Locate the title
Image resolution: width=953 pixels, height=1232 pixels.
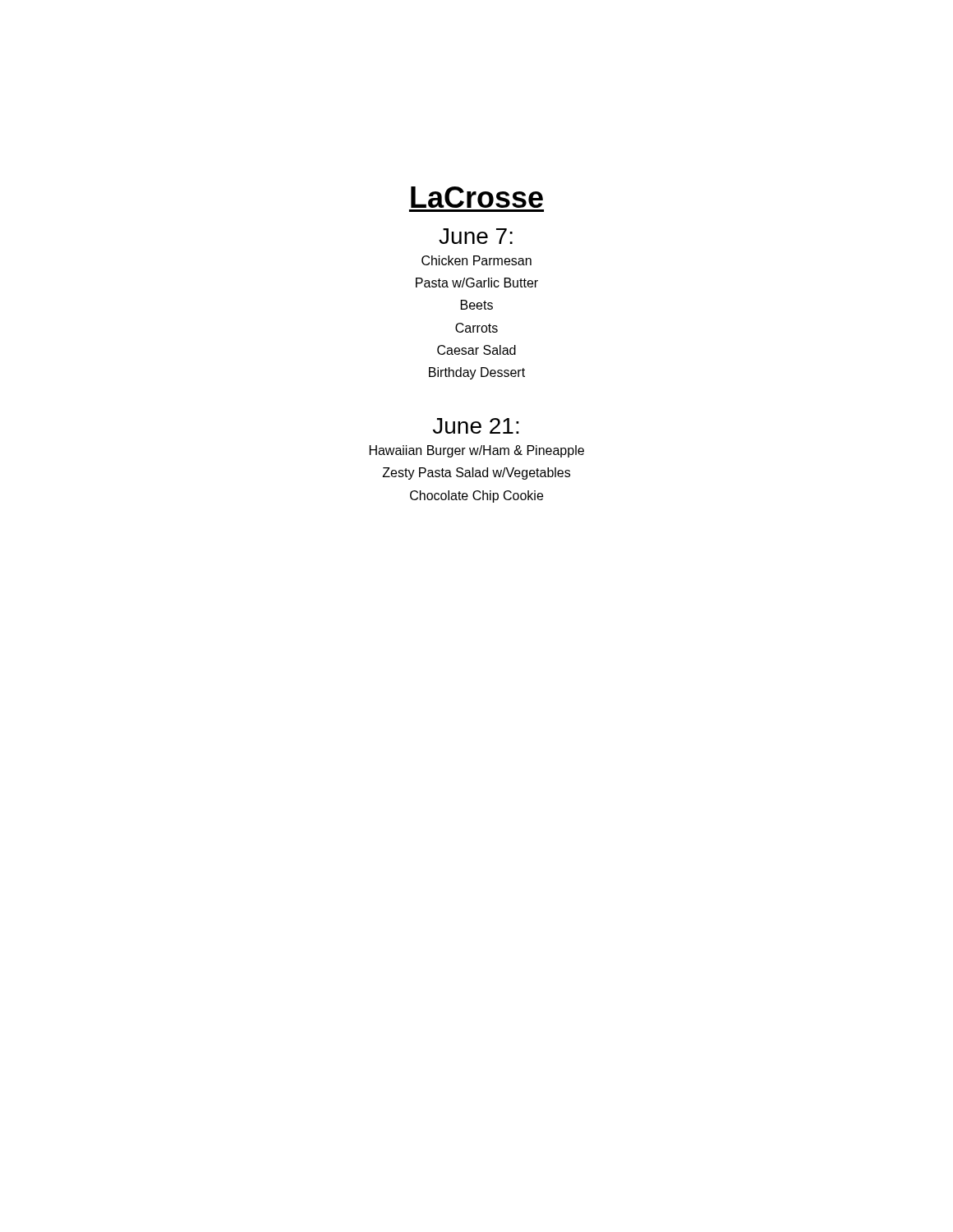[476, 198]
